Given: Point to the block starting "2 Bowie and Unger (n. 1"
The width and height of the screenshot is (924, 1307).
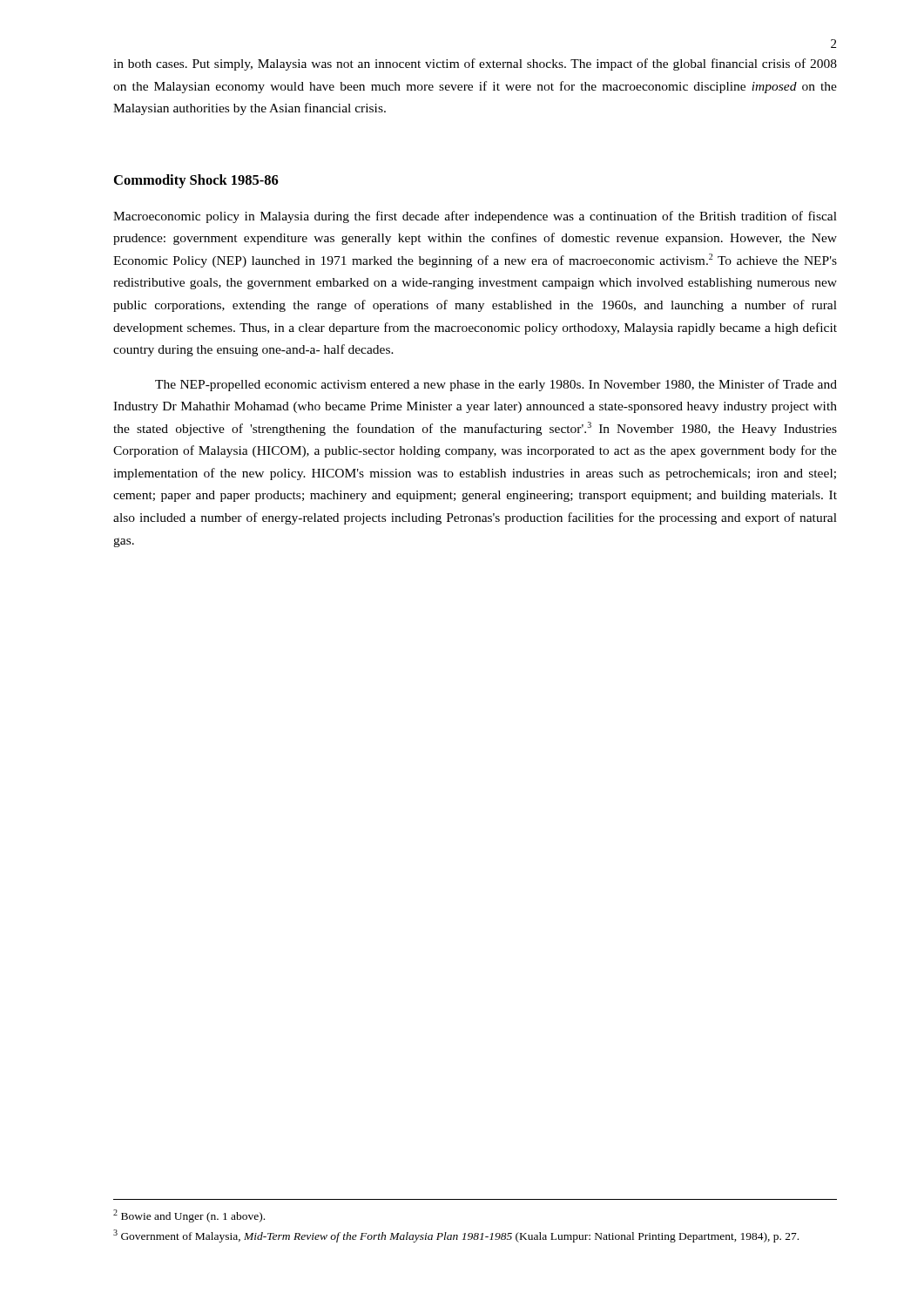Looking at the screenshot, I should click(x=475, y=1227).
